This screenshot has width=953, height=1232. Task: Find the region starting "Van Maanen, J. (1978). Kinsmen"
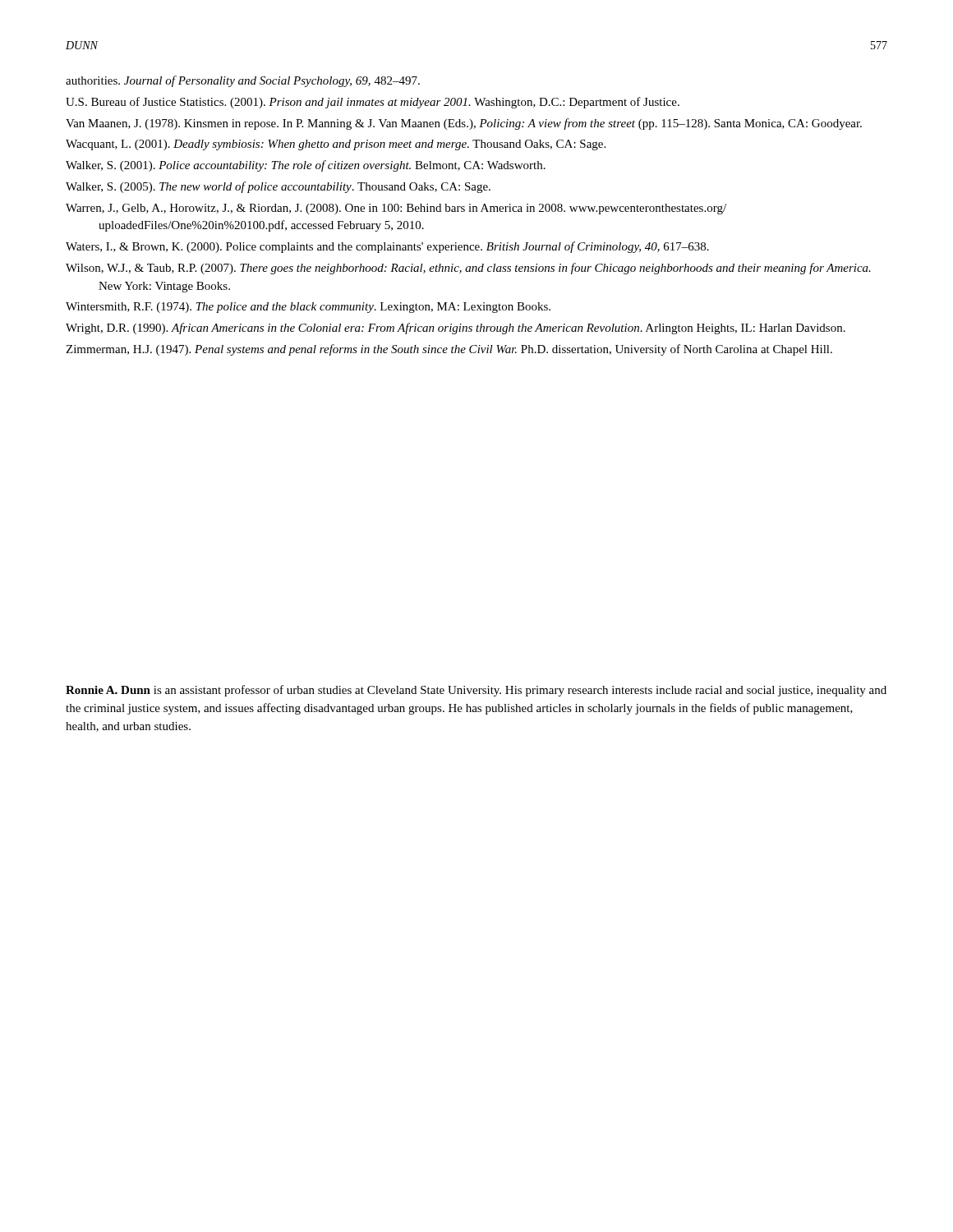click(476, 124)
